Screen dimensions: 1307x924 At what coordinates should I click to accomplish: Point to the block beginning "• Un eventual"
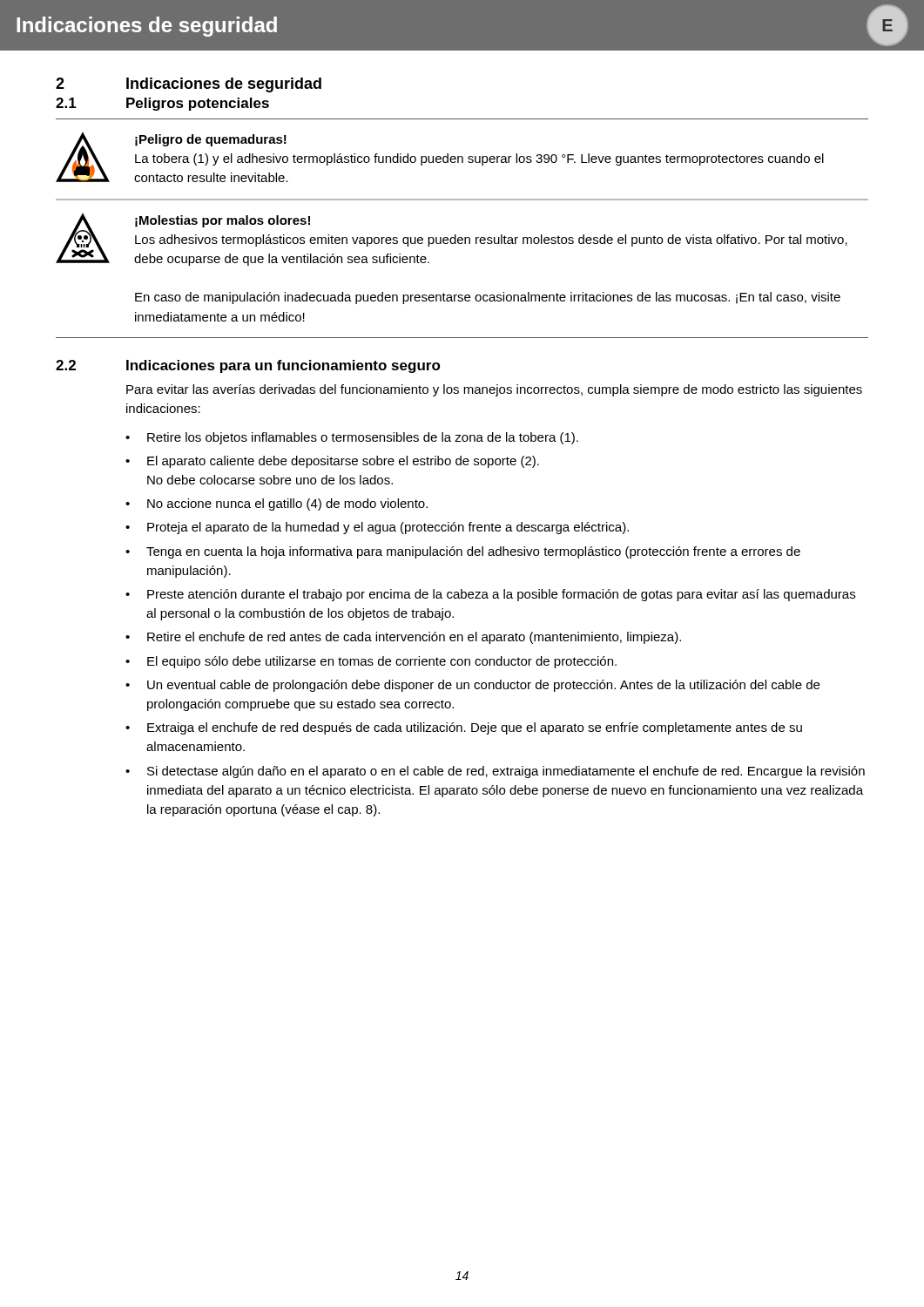[x=497, y=694]
